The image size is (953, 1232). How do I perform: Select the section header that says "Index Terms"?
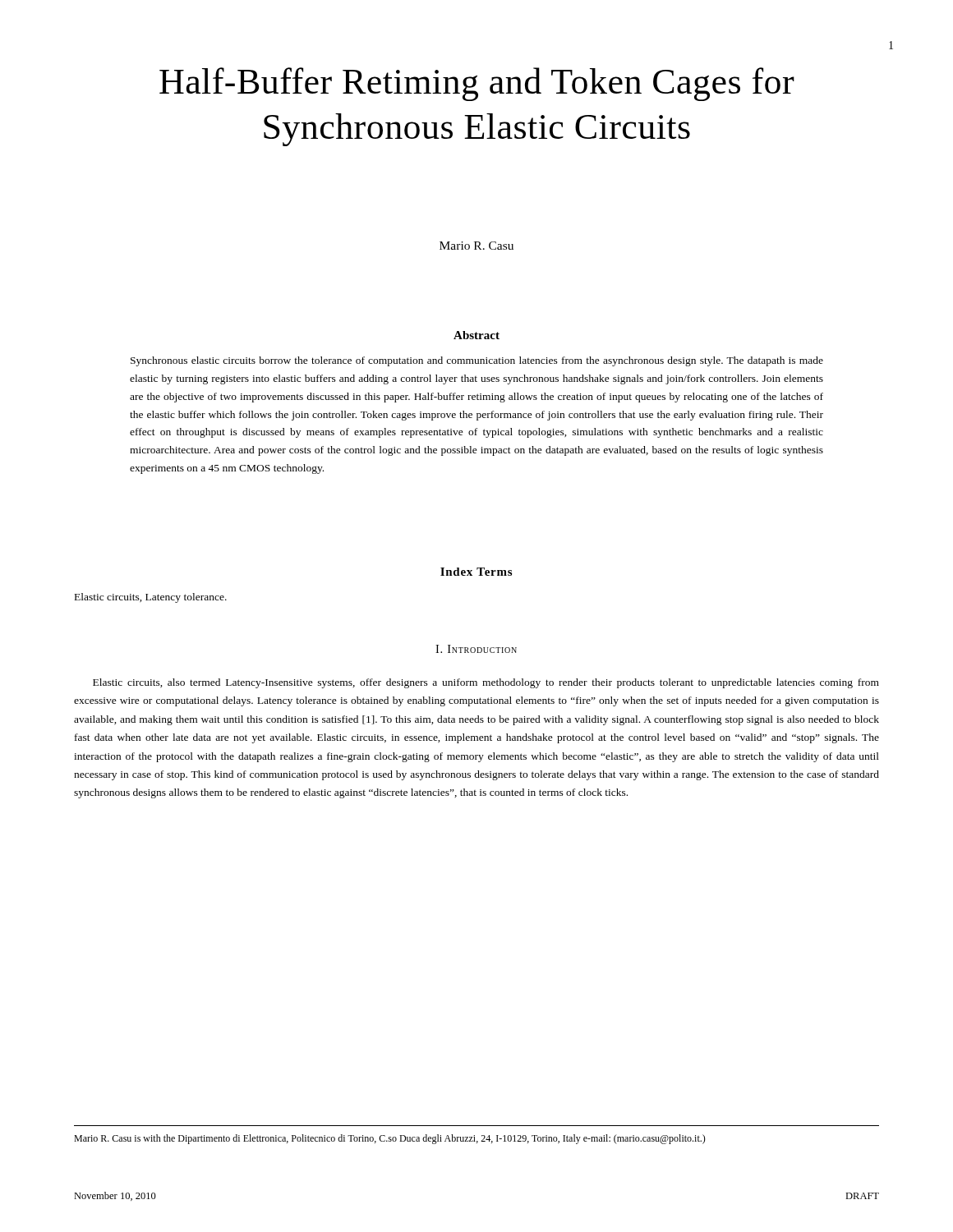(x=476, y=572)
